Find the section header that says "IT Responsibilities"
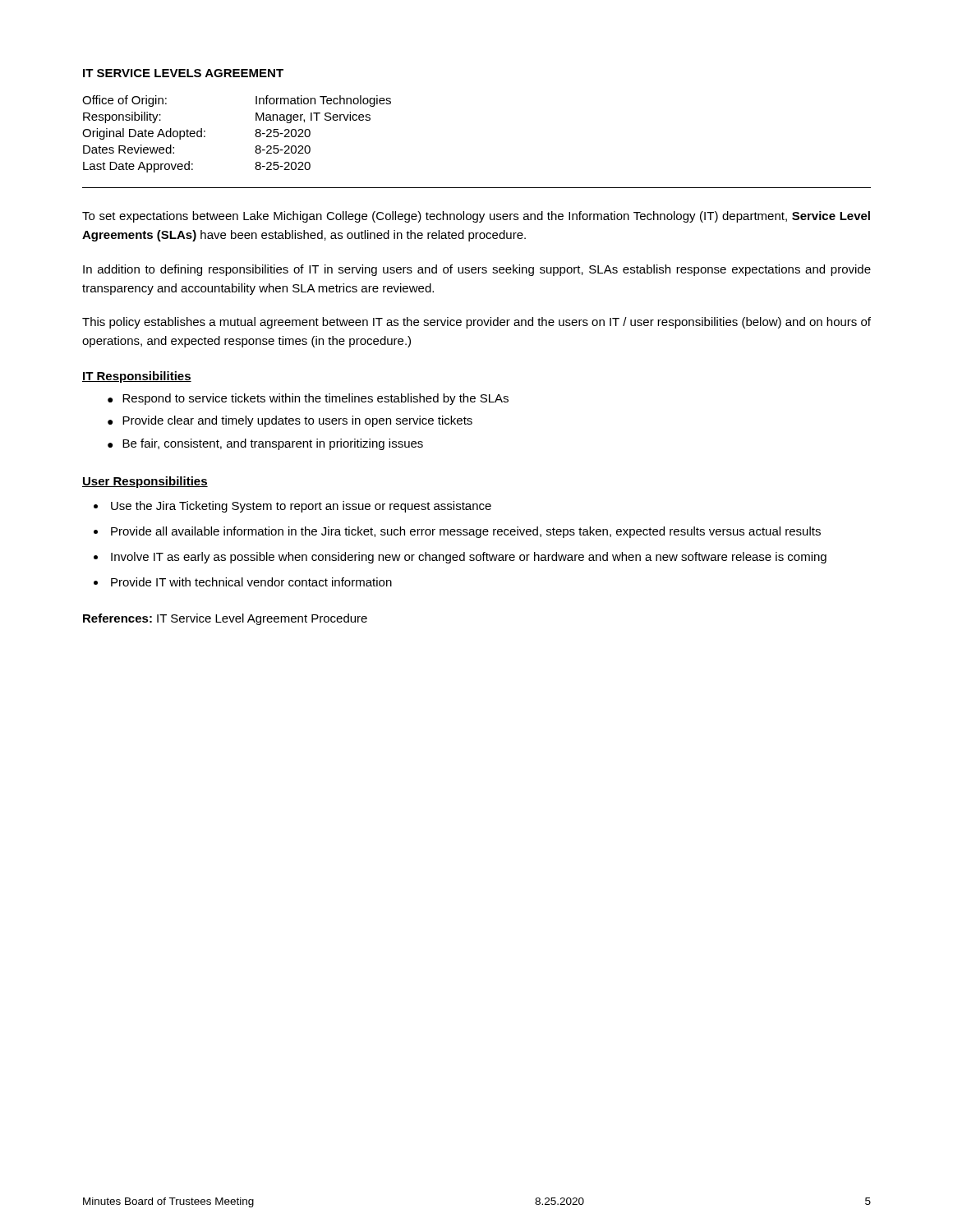This screenshot has width=953, height=1232. coord(137,375)
